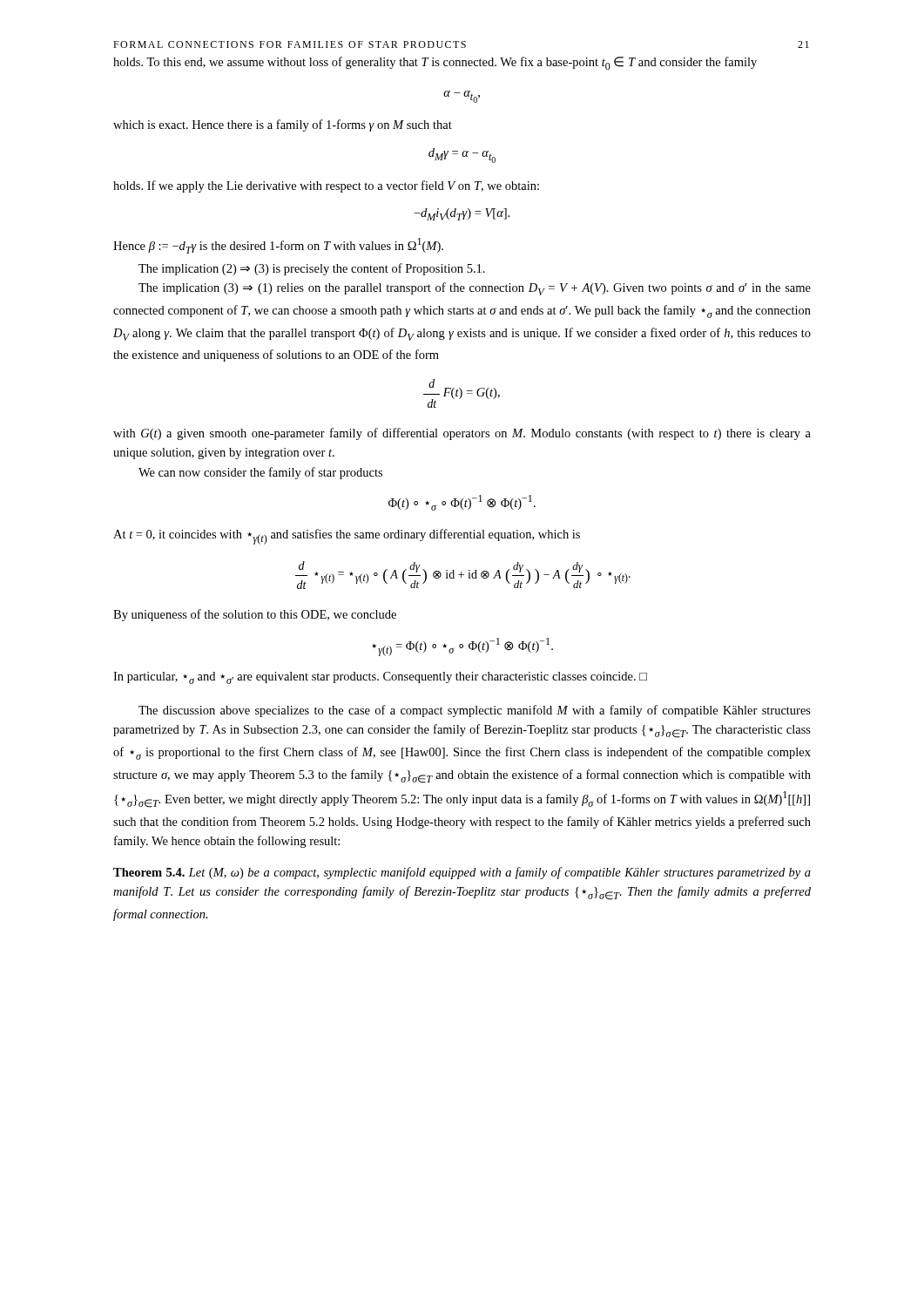Point to the passage starting "dMγ = α − αt0"
The height and width of the screenshot is (1307, 924).
click(x=462, y=155)
